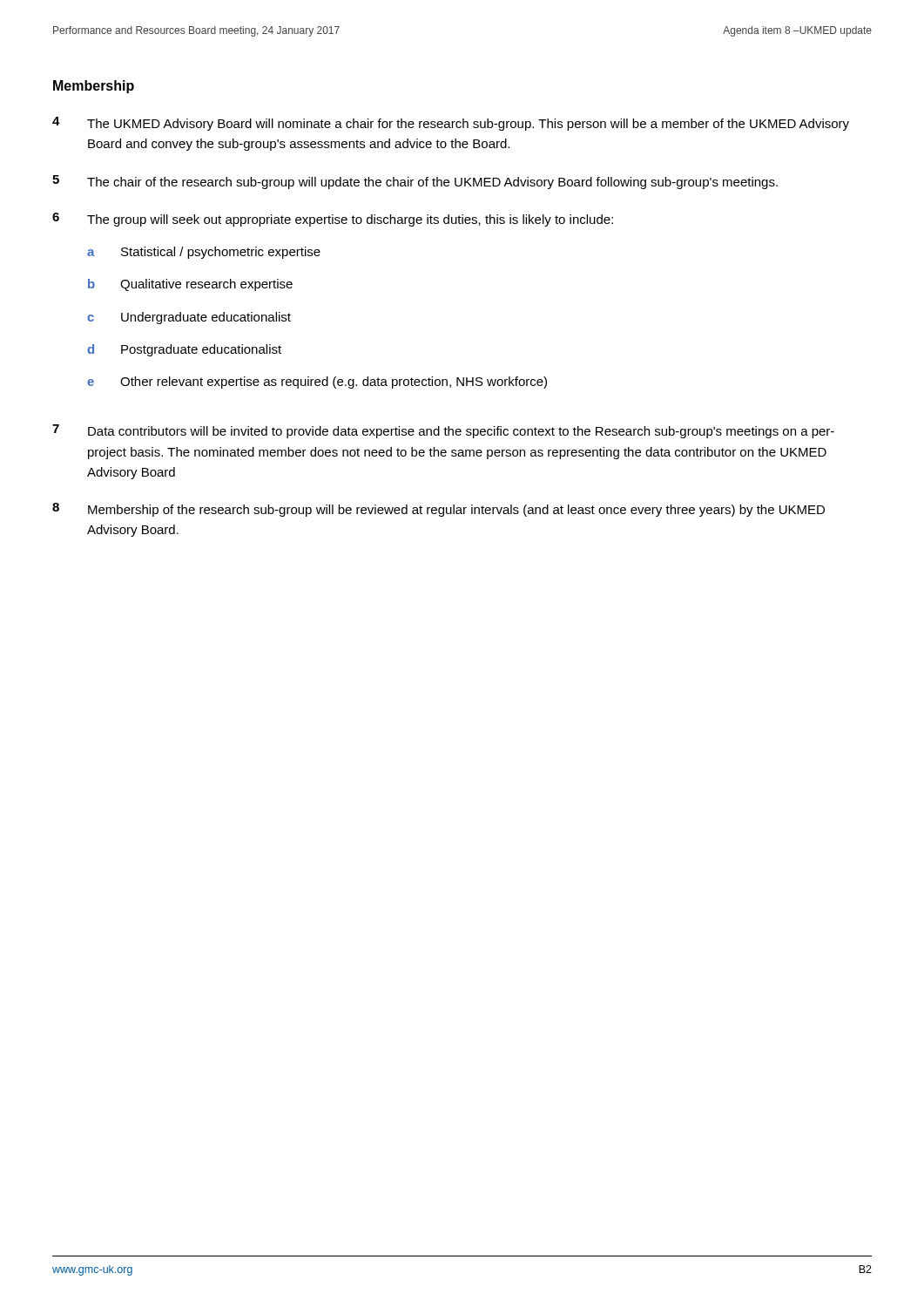Click on the list item with the text "6 The group"

[x=333, y=220]
